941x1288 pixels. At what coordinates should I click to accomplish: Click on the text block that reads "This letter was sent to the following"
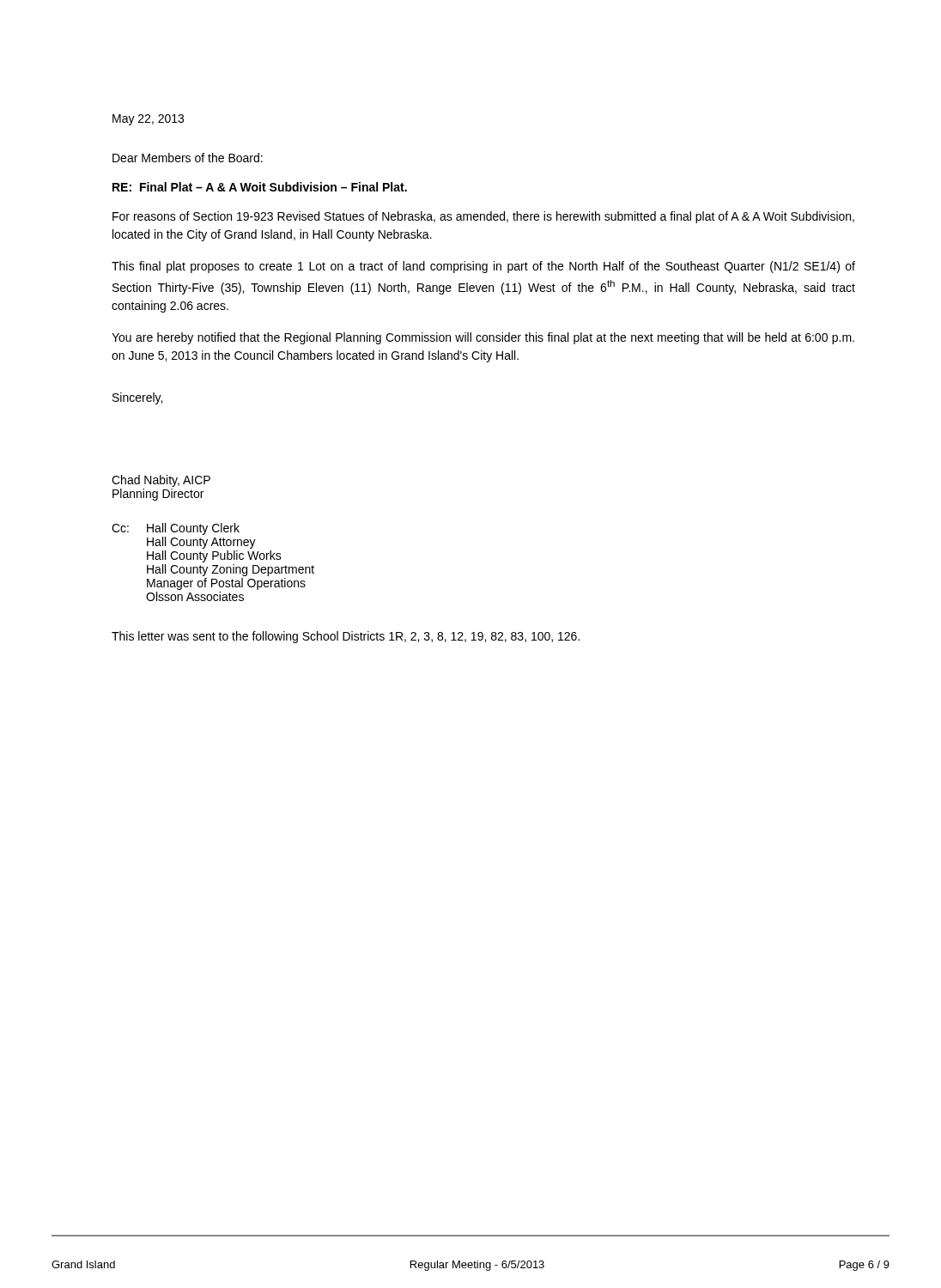(346, 636)
